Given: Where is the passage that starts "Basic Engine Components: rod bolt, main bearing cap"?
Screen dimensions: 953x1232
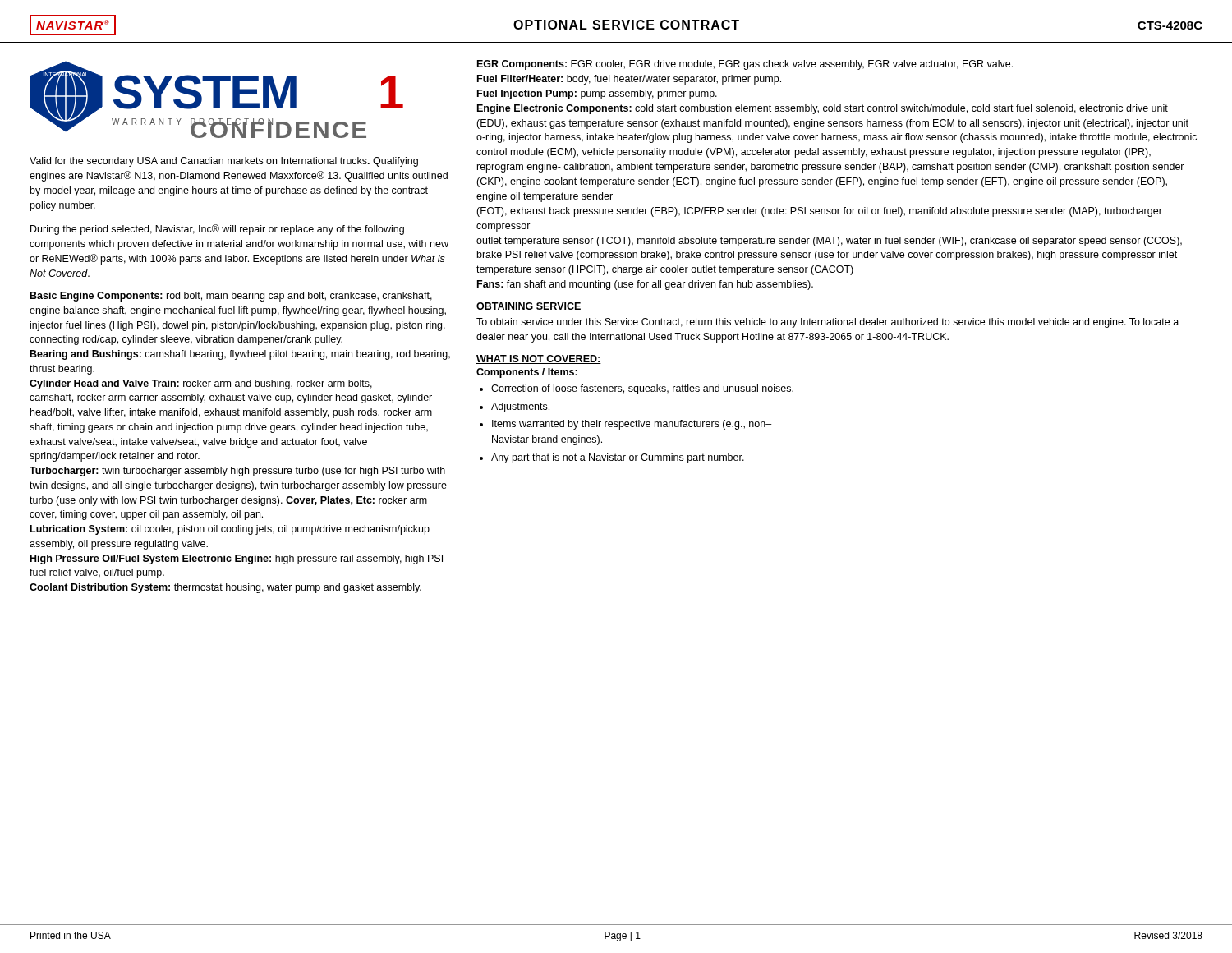Looking at the screenshot, I should [x=240, y=442].
